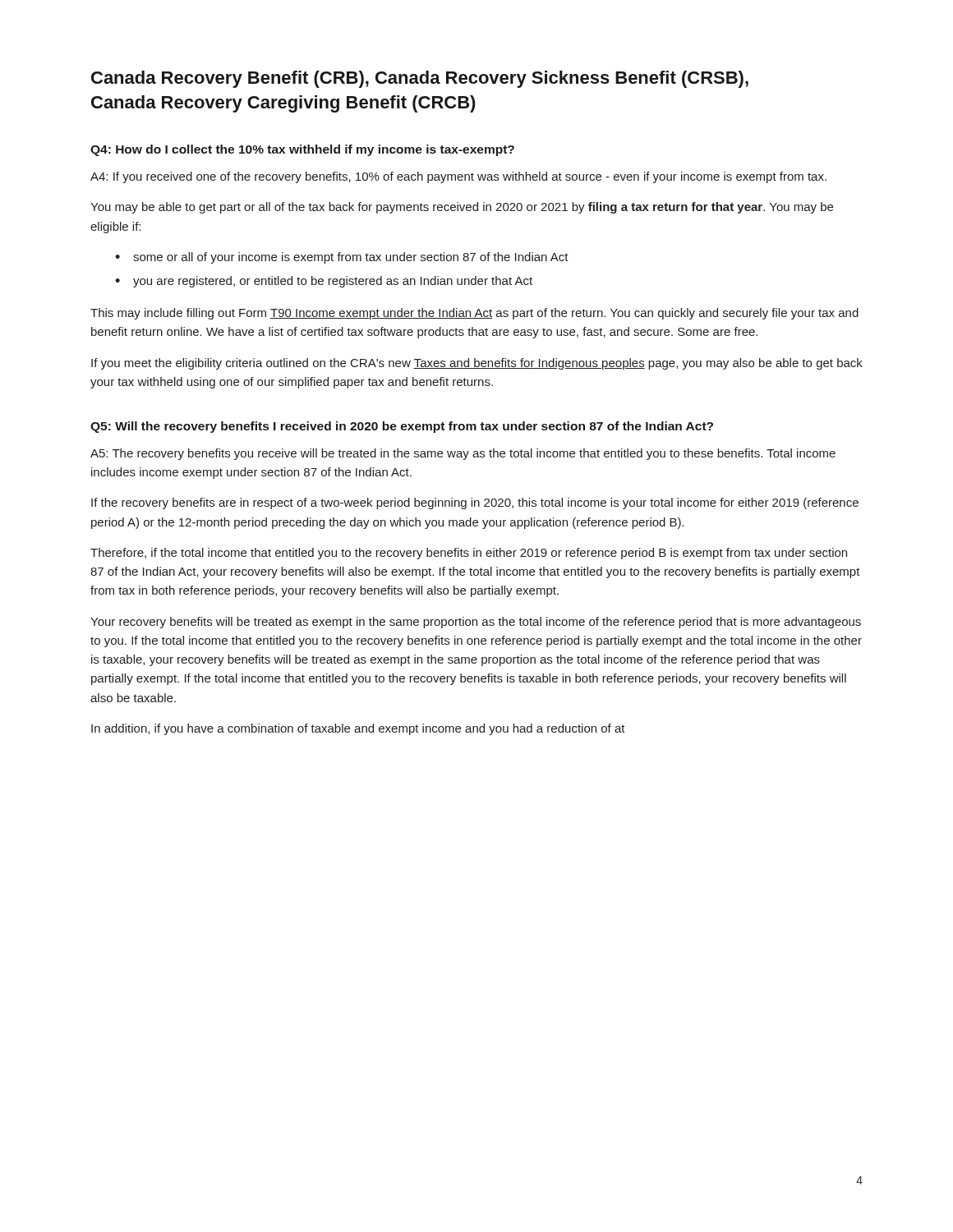Locate the passage starting "Canada Recovery Benefit (CRB), Canada Recovery Sickness"
Image resolution: width=953 pixels, height=1232 pixels.
[420, 90]
